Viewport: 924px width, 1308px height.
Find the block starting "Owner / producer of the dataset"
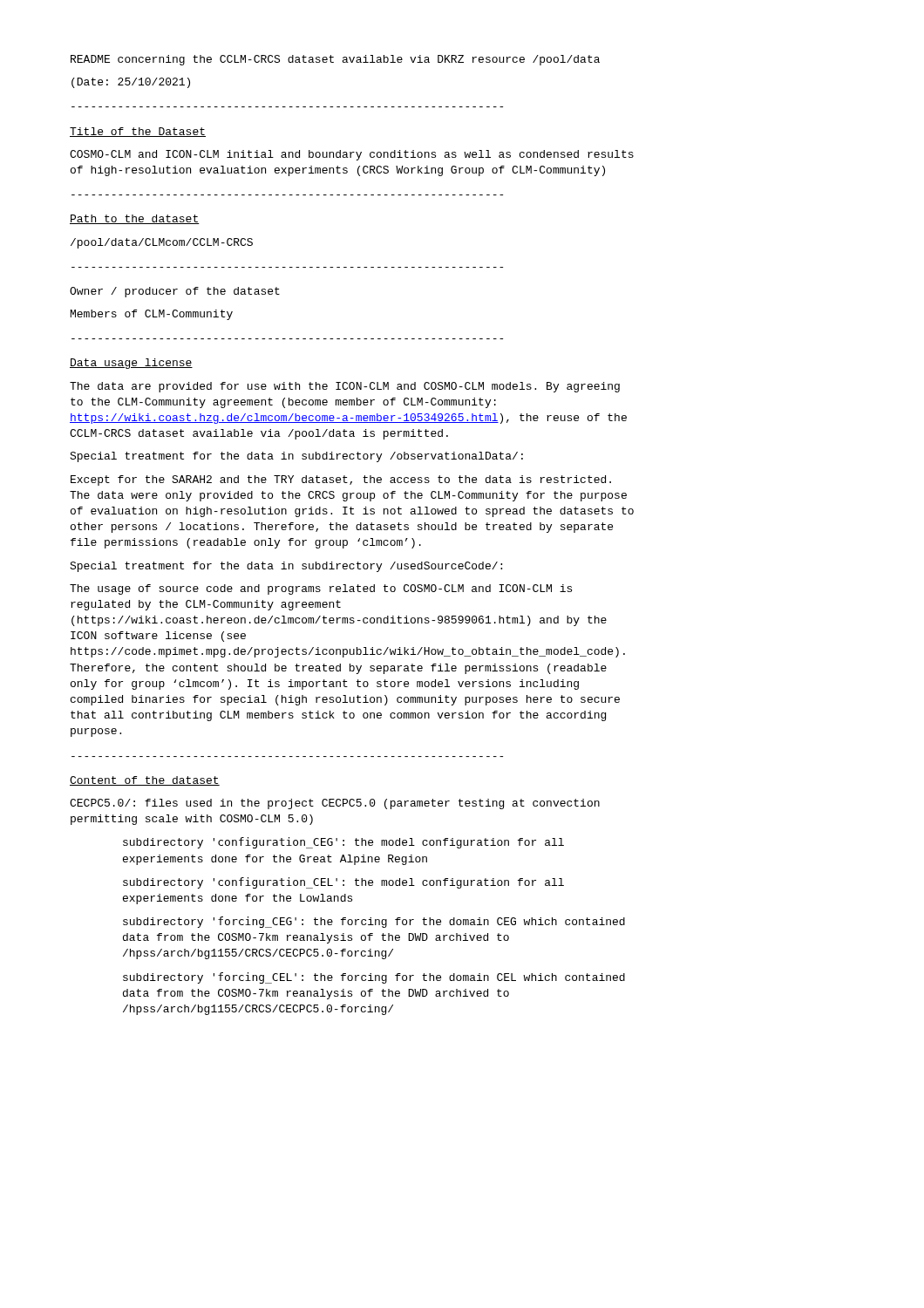click(175, 292)
